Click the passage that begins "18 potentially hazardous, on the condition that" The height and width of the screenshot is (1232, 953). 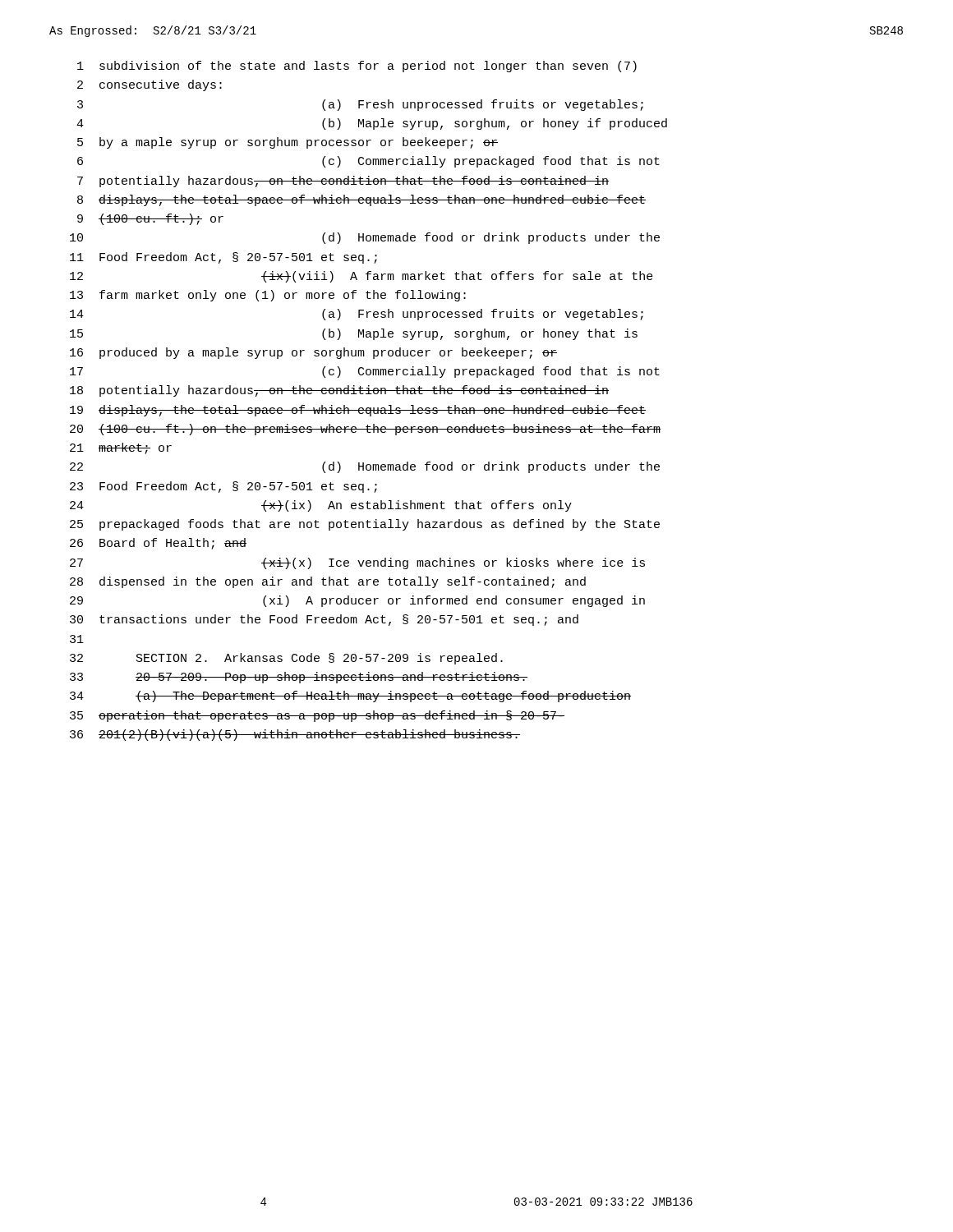(x=476, y=392)
